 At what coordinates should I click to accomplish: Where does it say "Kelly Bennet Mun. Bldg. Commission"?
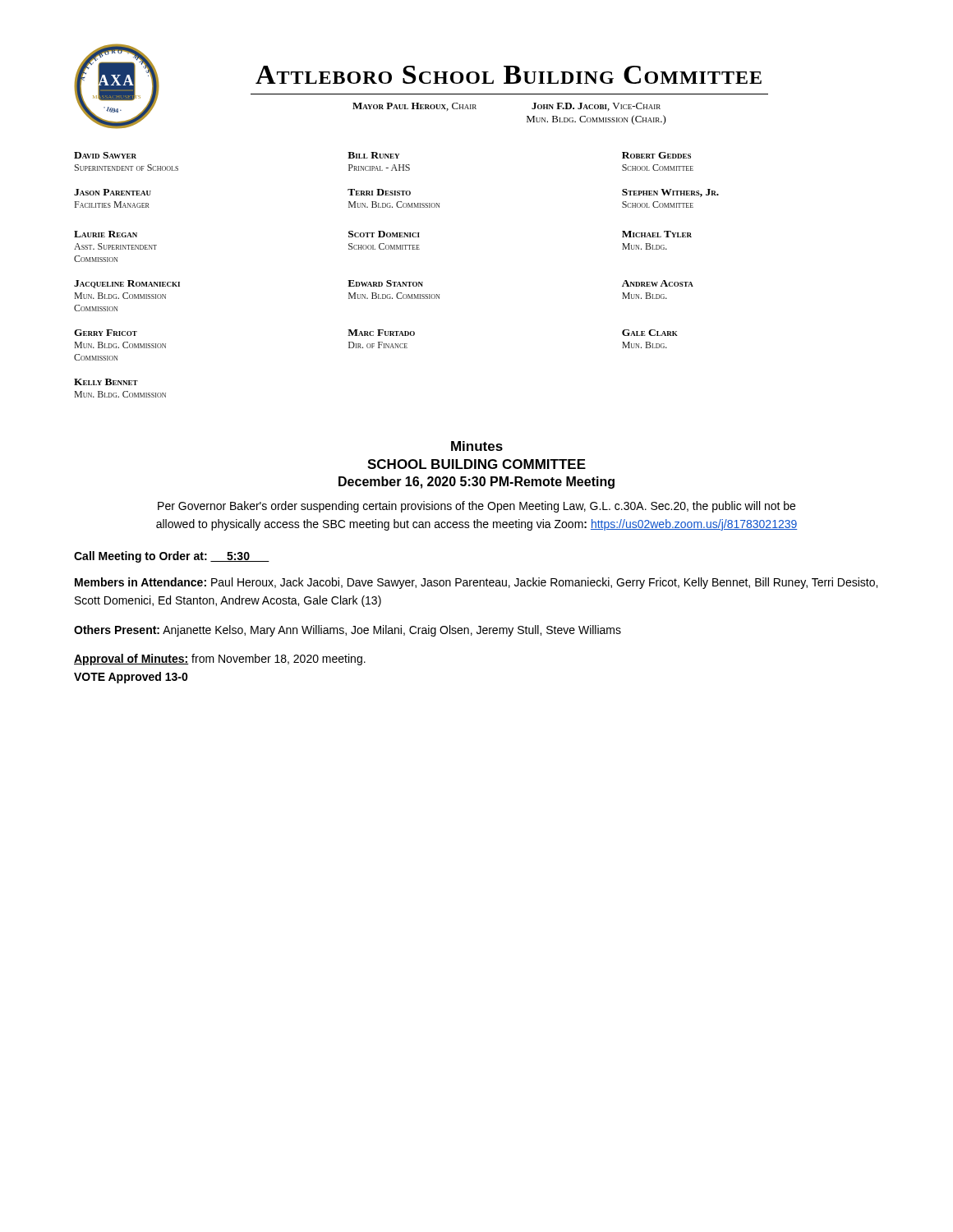(106, 382)
